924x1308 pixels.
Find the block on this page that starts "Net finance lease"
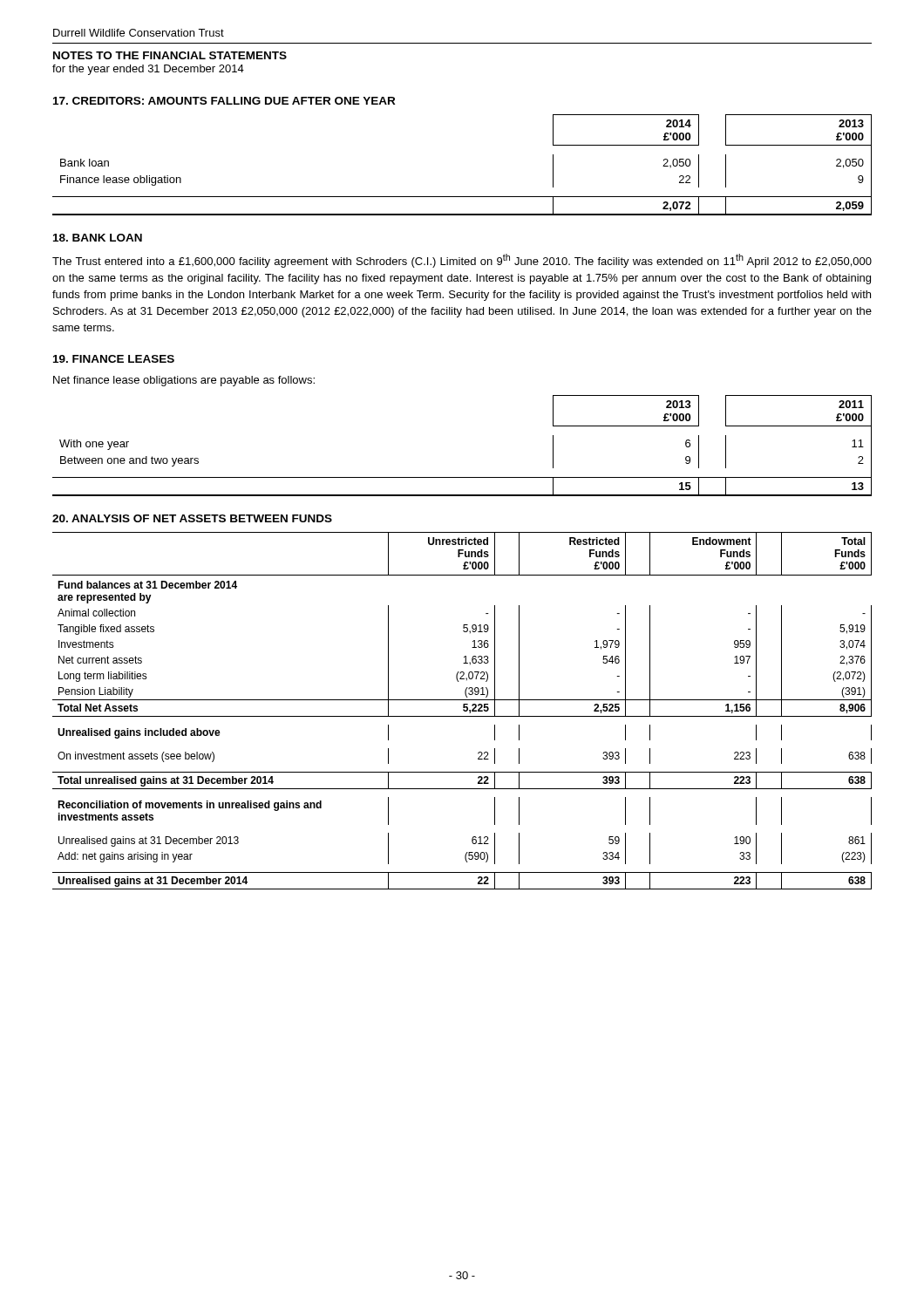coord(184,379)
